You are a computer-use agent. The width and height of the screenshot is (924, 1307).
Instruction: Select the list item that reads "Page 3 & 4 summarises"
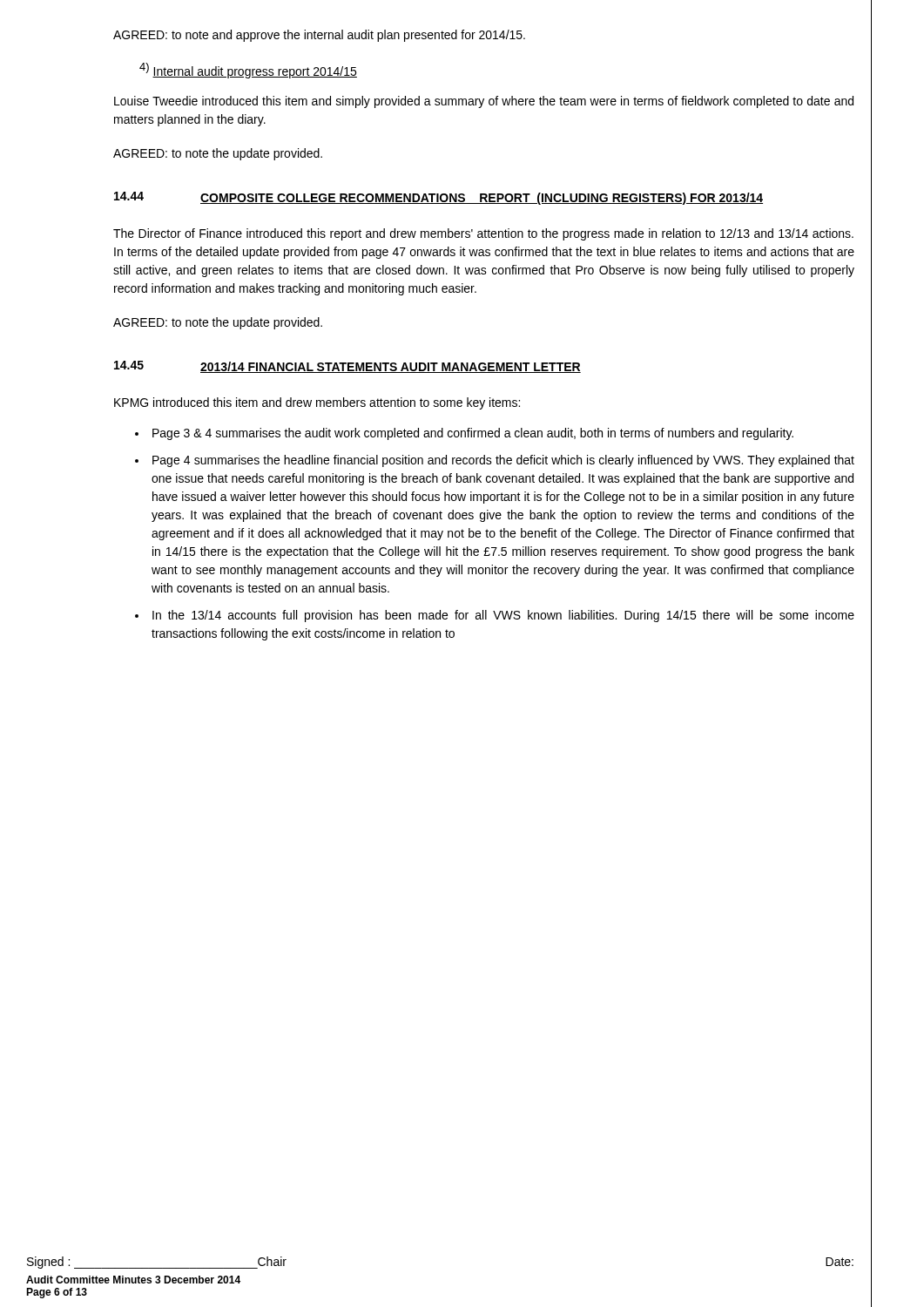(x=473, y=433)
